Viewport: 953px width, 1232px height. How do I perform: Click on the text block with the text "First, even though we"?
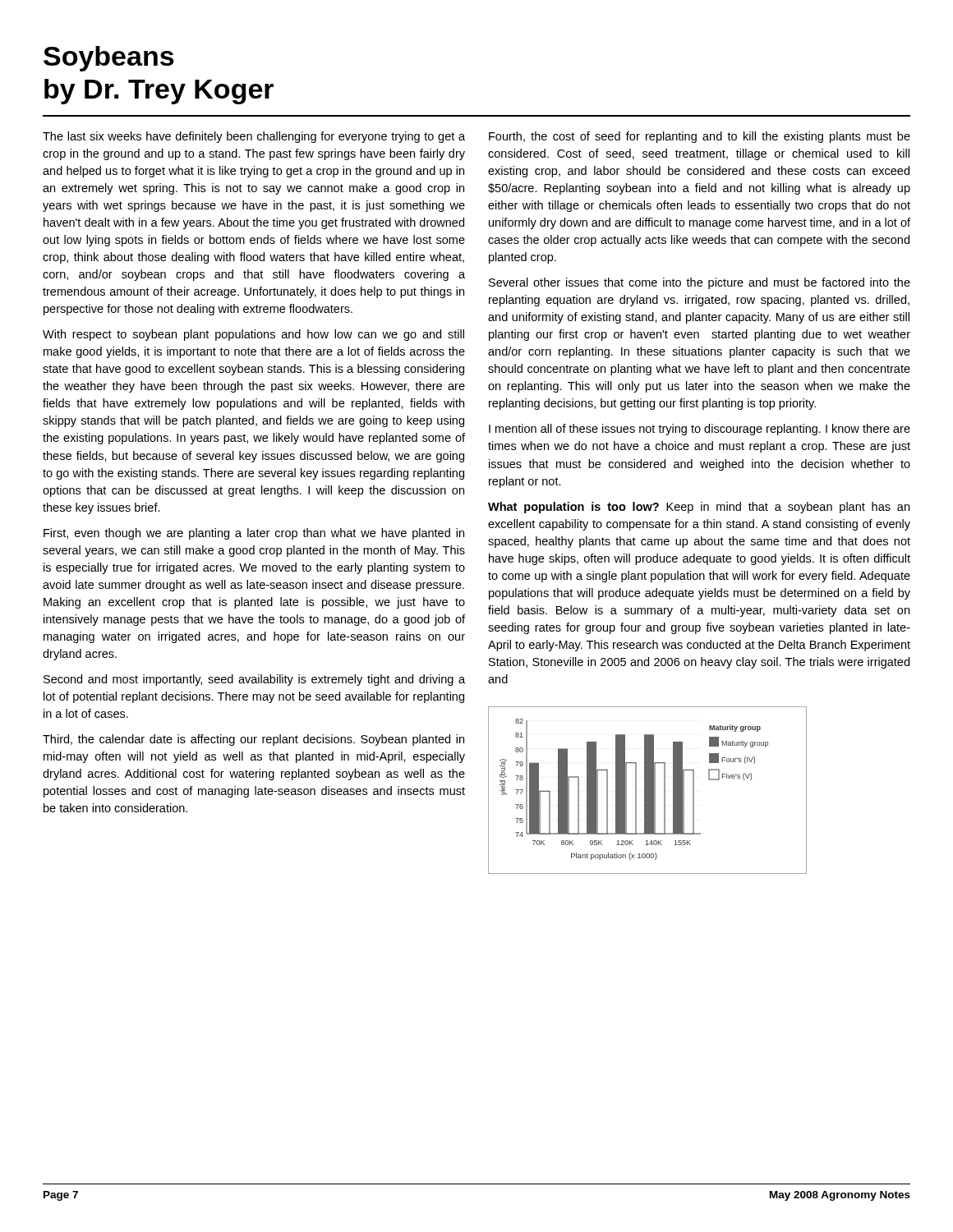tap(254, 594)
